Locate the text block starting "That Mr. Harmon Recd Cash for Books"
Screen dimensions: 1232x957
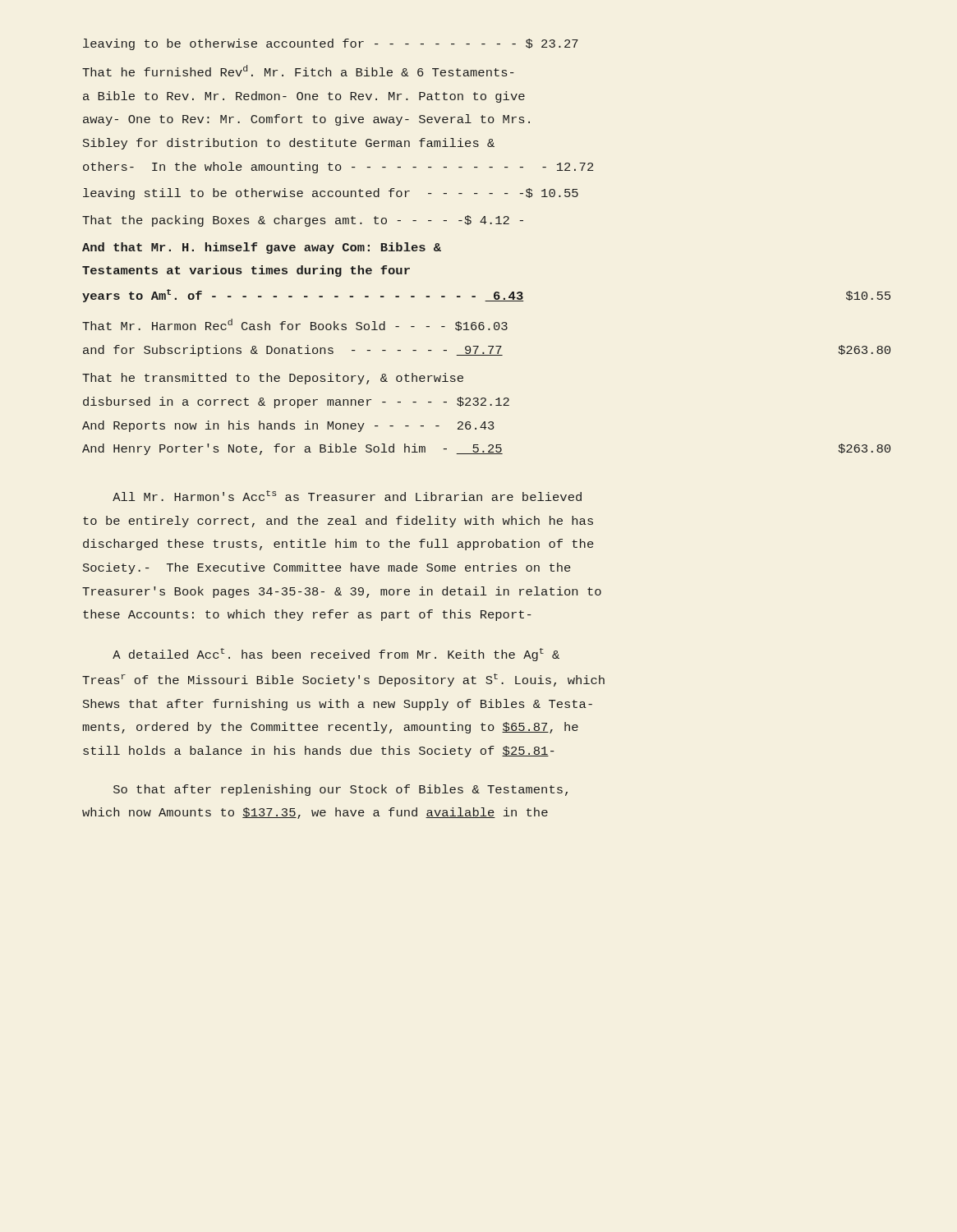click(487, 340)
